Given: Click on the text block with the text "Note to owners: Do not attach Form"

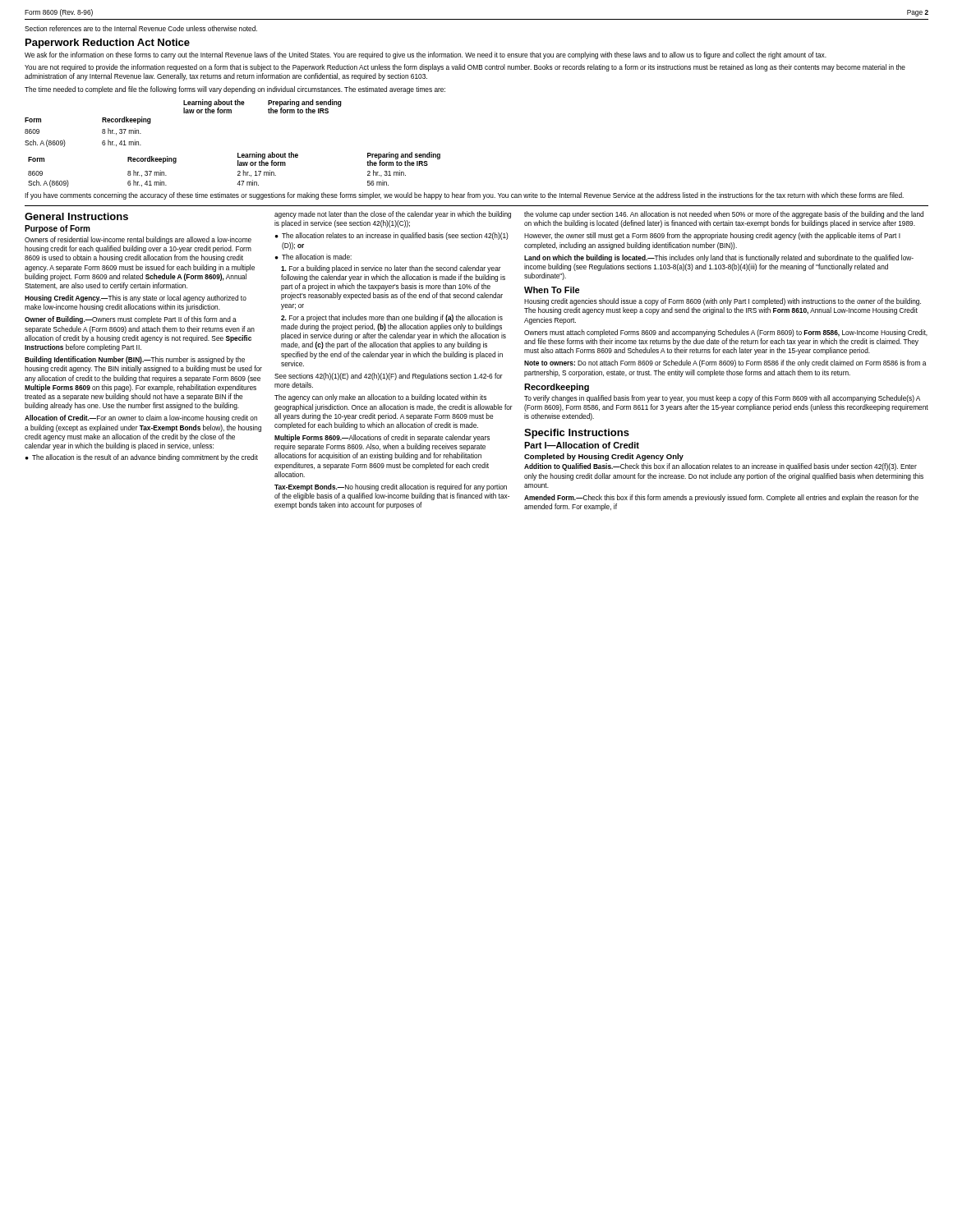Looking at the screenshot, I should click(725, 368).
